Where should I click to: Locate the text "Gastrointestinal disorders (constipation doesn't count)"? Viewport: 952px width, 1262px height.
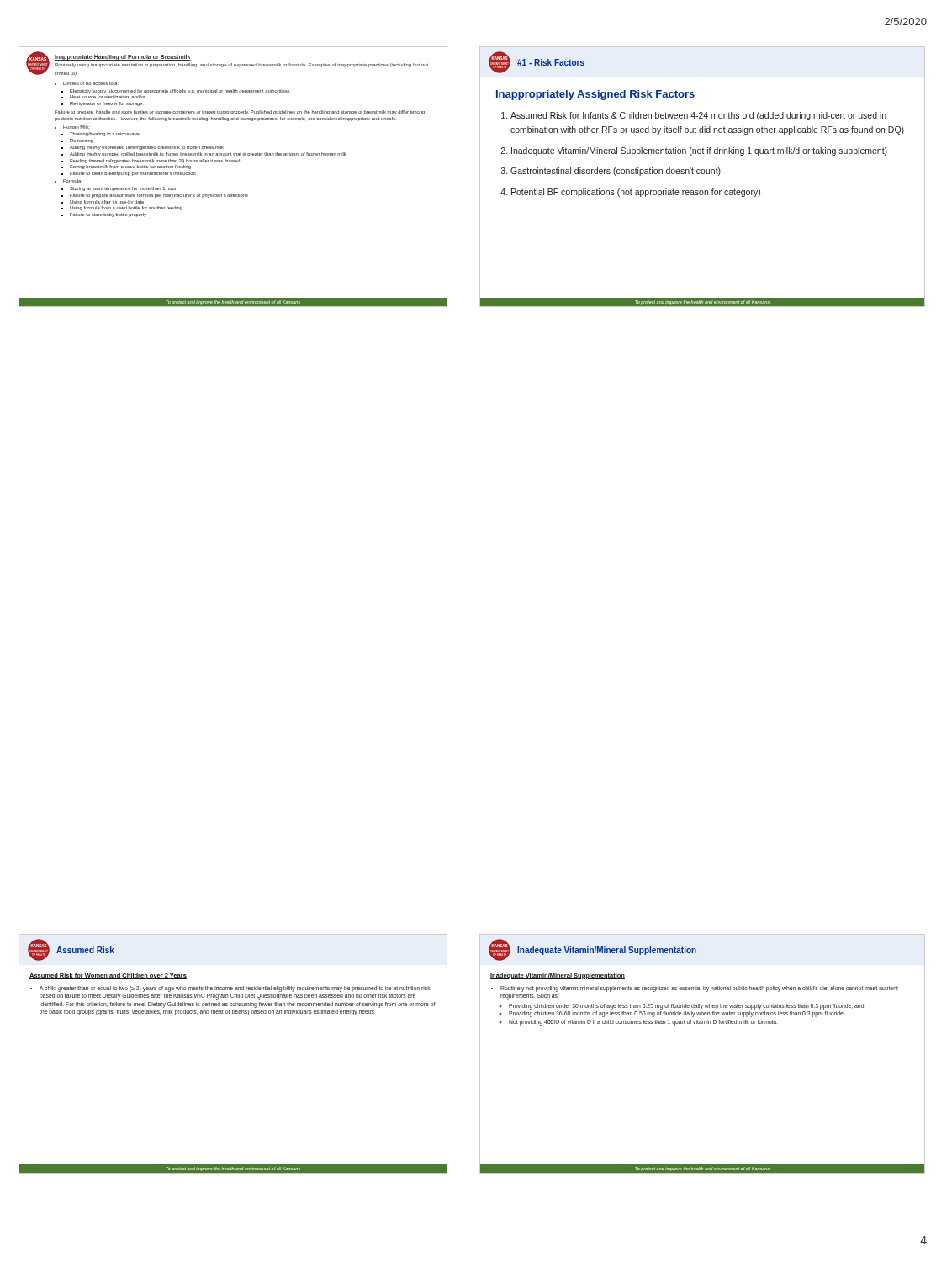616,171
